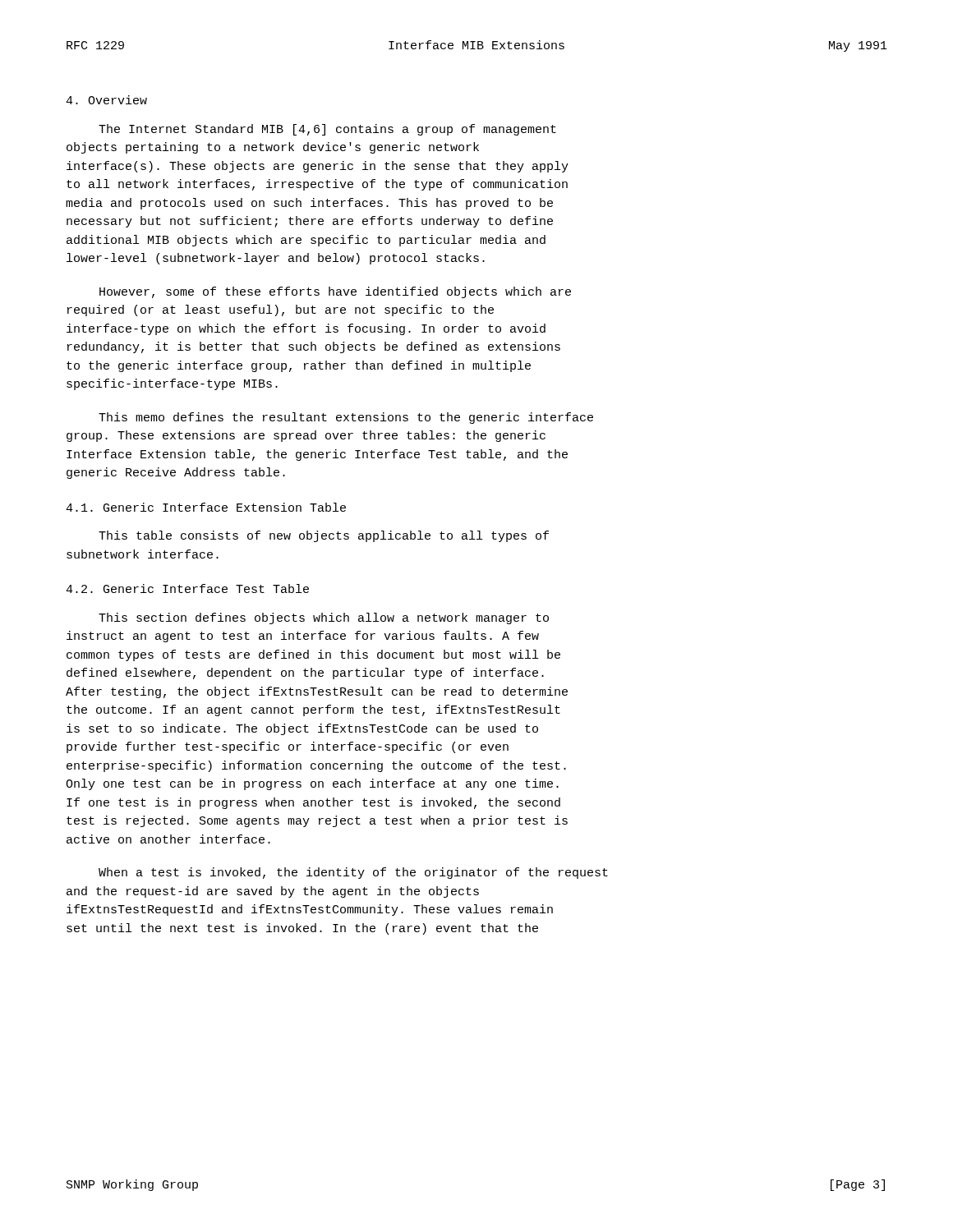Point to the block beginning "This table consists of"
Screen dimensions: 1232x953
(308, 546)
